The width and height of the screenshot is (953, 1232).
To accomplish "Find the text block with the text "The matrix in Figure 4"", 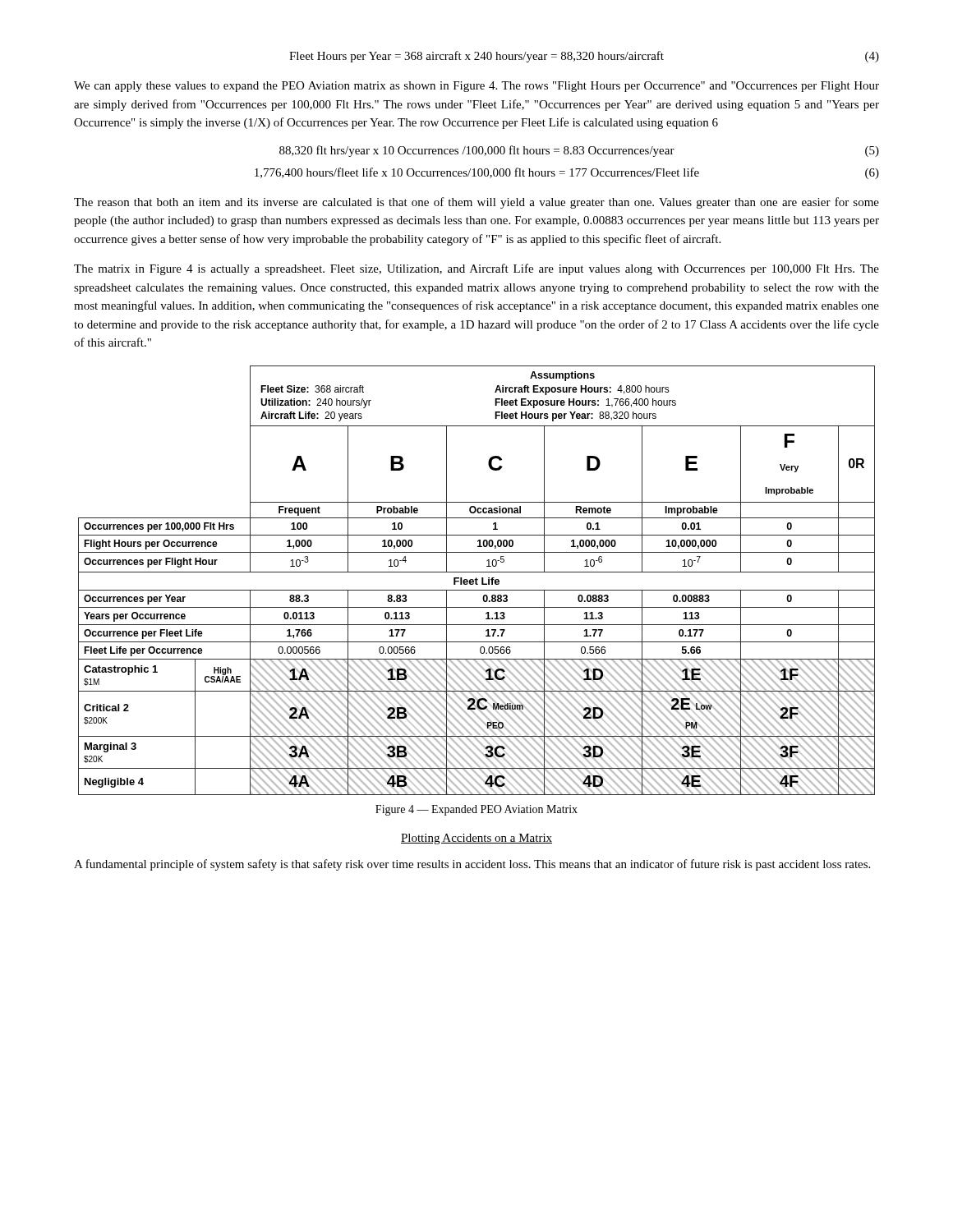I will (x=476, y=306).
